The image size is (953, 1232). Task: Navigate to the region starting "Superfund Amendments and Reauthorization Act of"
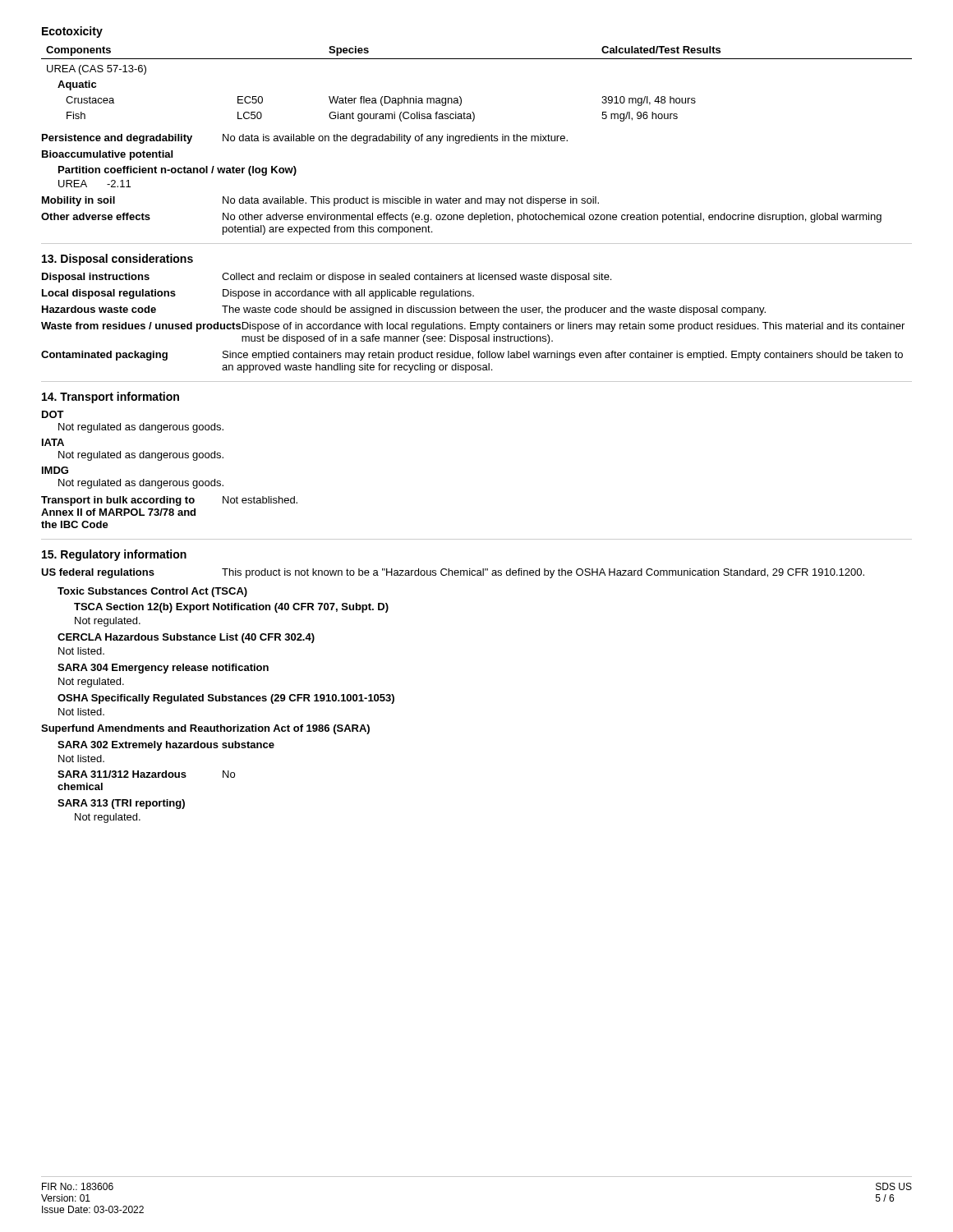point(205,729)
